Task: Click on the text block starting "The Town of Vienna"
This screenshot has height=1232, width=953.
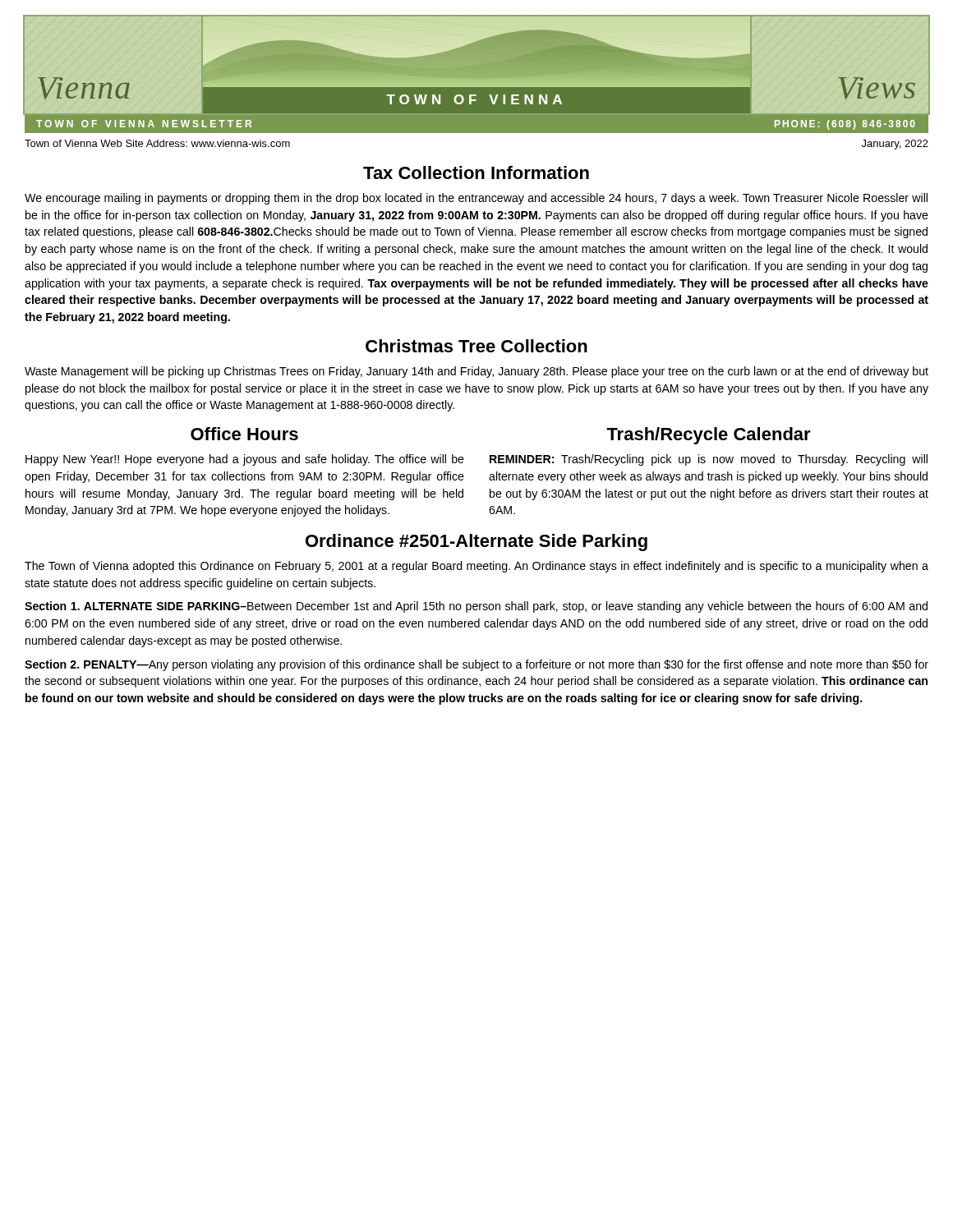Action: 476,574
